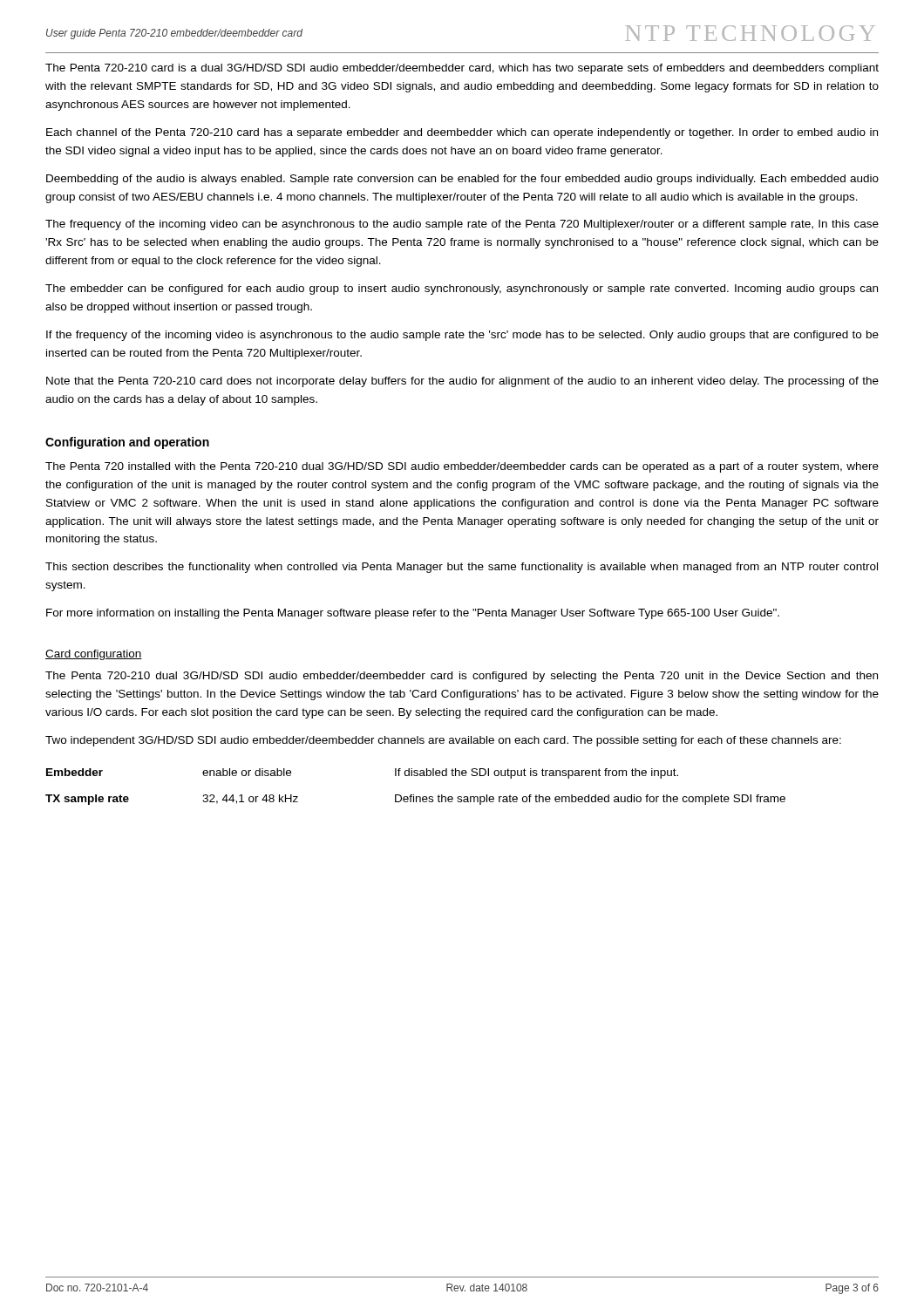Navigate to the text starting "For more information on"
The image size is (924, 1308).
tap(413, 613)
